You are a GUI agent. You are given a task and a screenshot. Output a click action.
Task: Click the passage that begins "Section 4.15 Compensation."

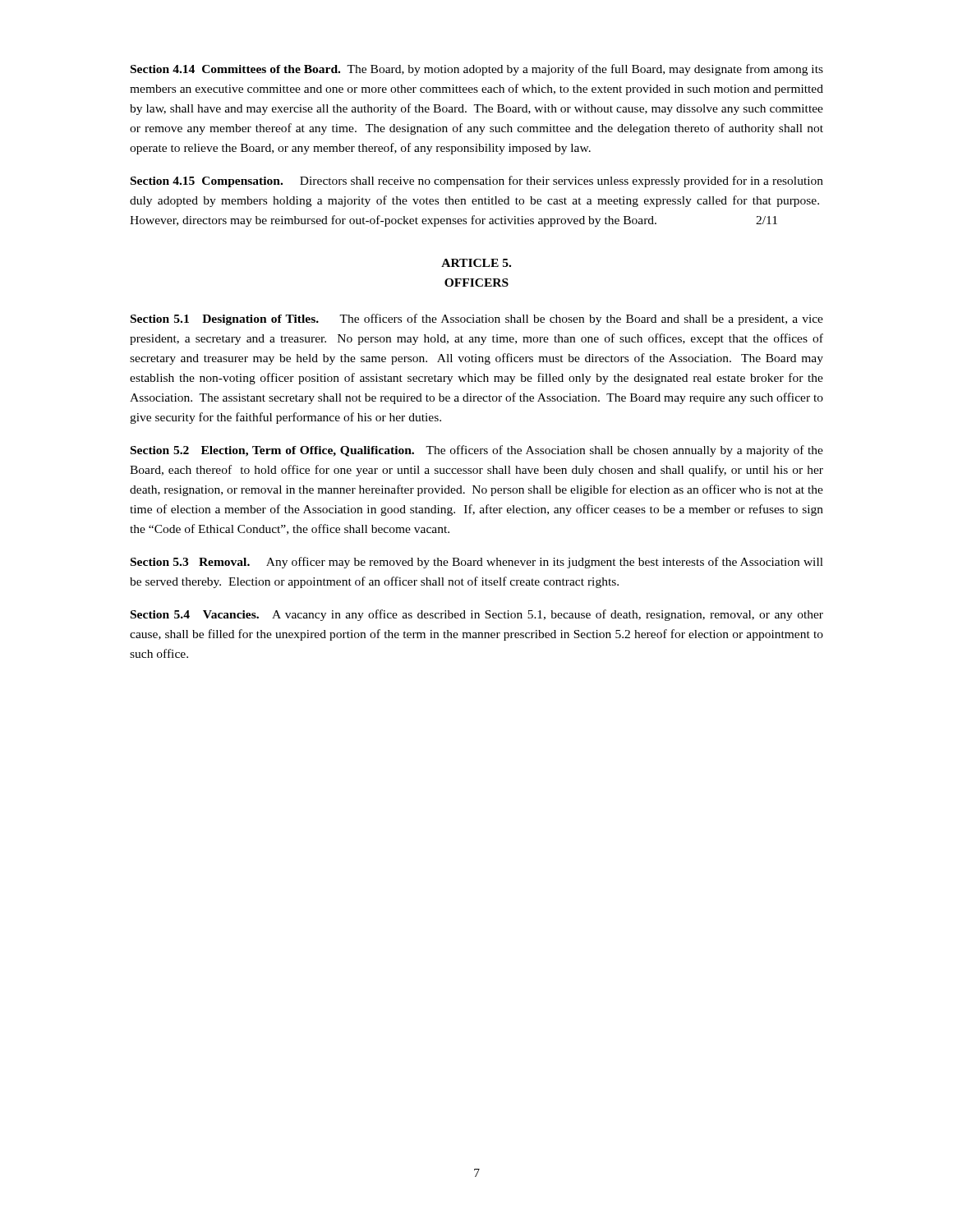pyautogui.click(x=476, y=201)
